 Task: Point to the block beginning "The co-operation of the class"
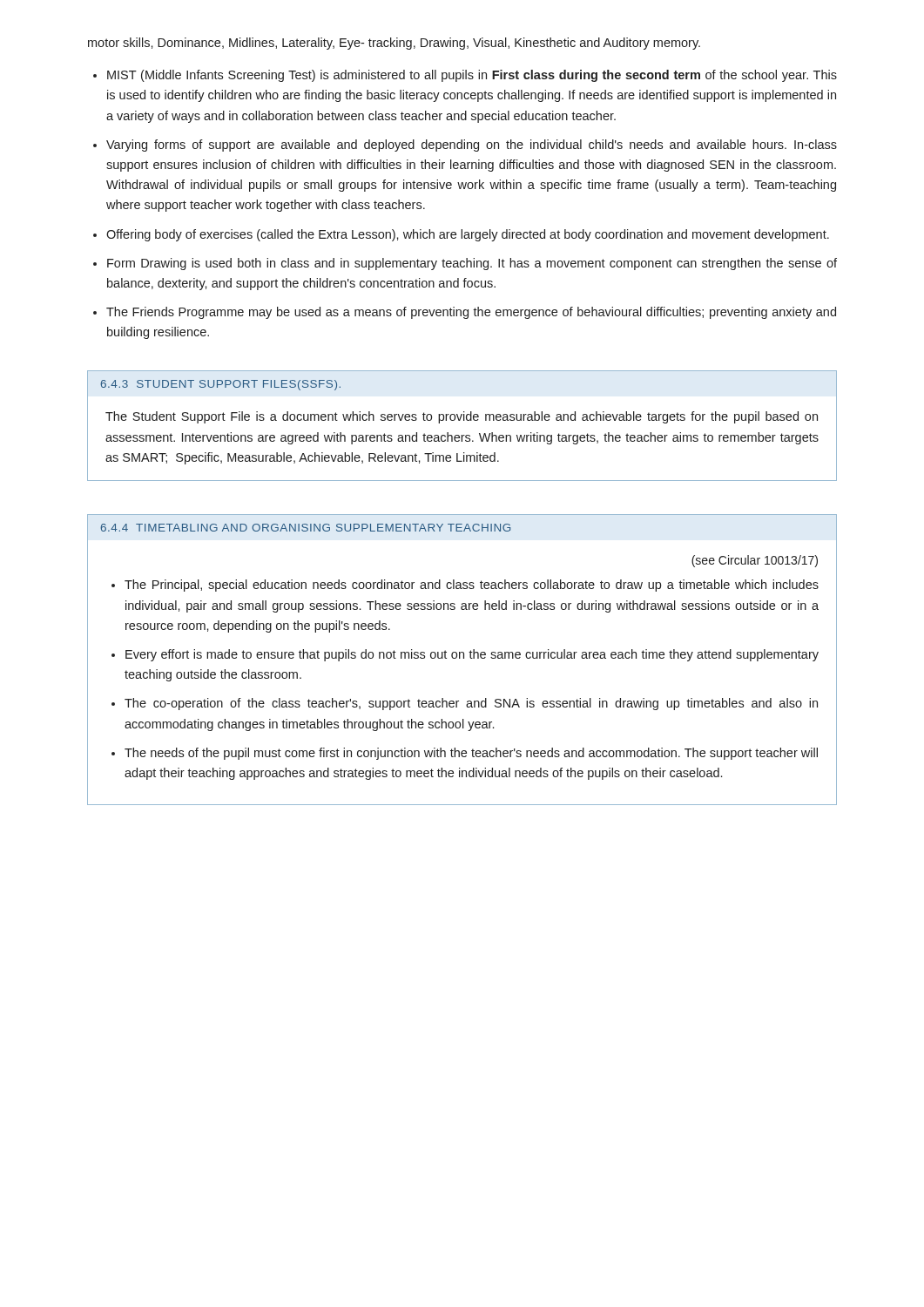472,714
